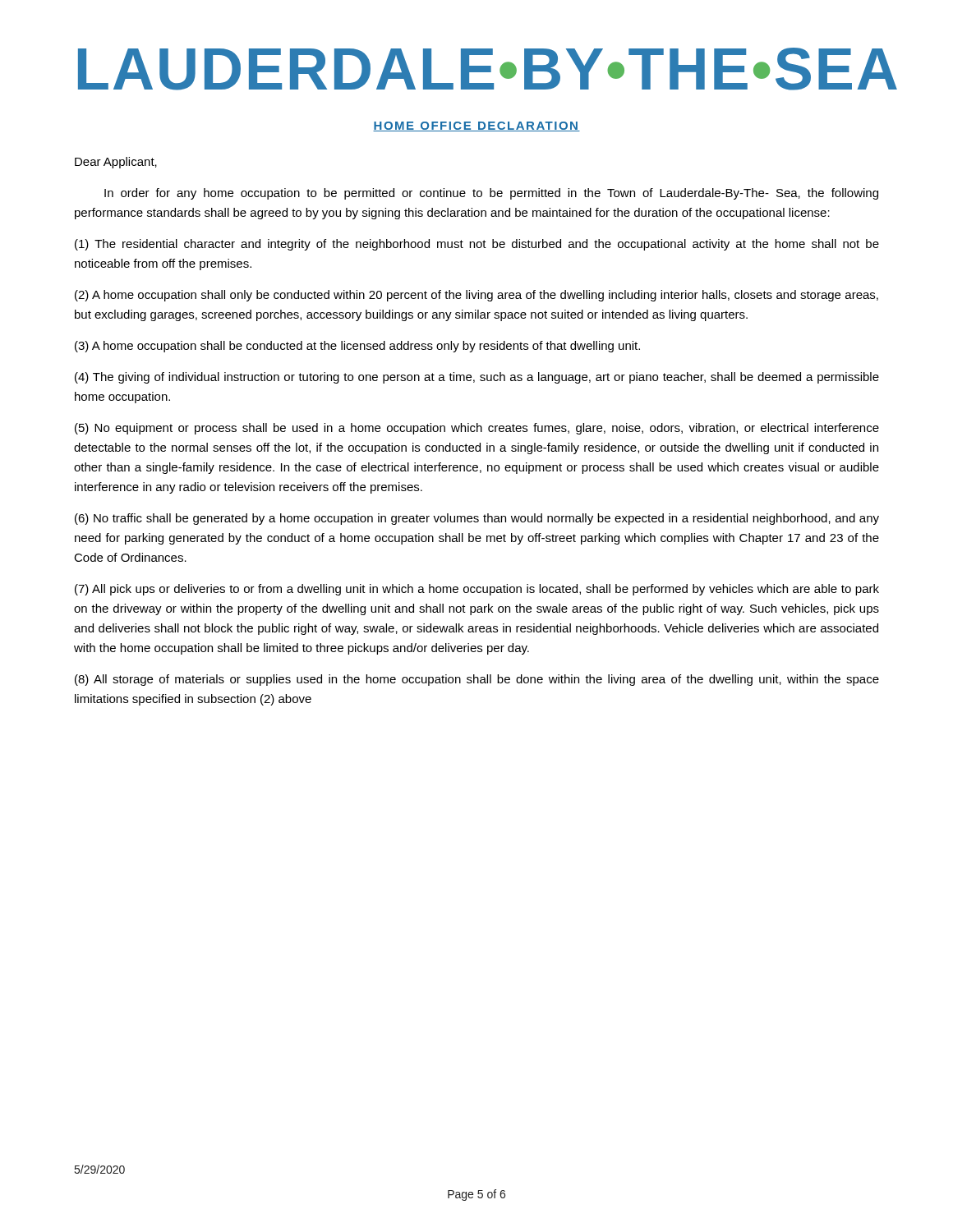Click on the region starting "(3) A home occupation shall be conducted at"
The image size is (953, 1232).
[358, 345]
